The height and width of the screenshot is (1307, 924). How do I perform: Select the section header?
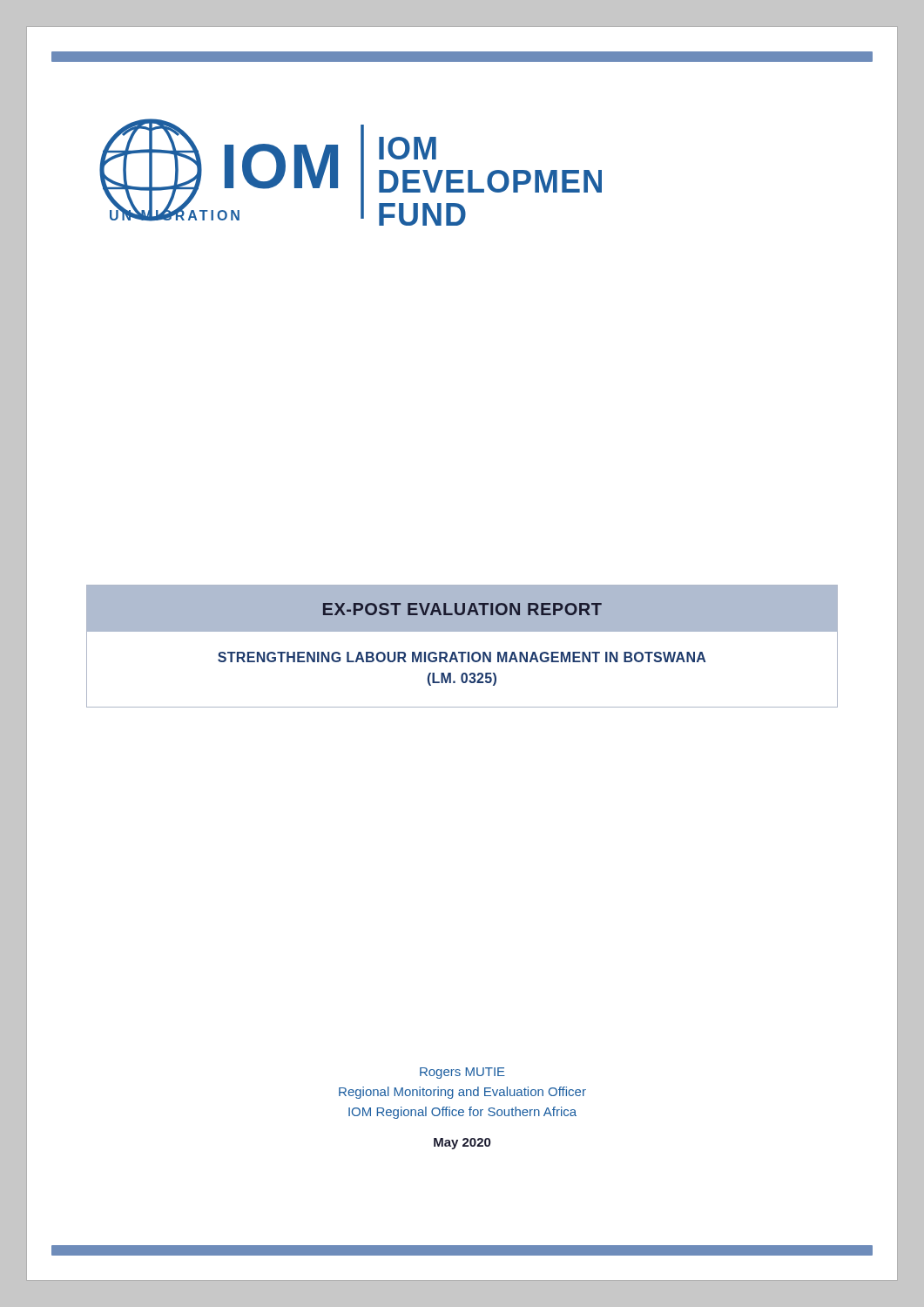point(462,668)
